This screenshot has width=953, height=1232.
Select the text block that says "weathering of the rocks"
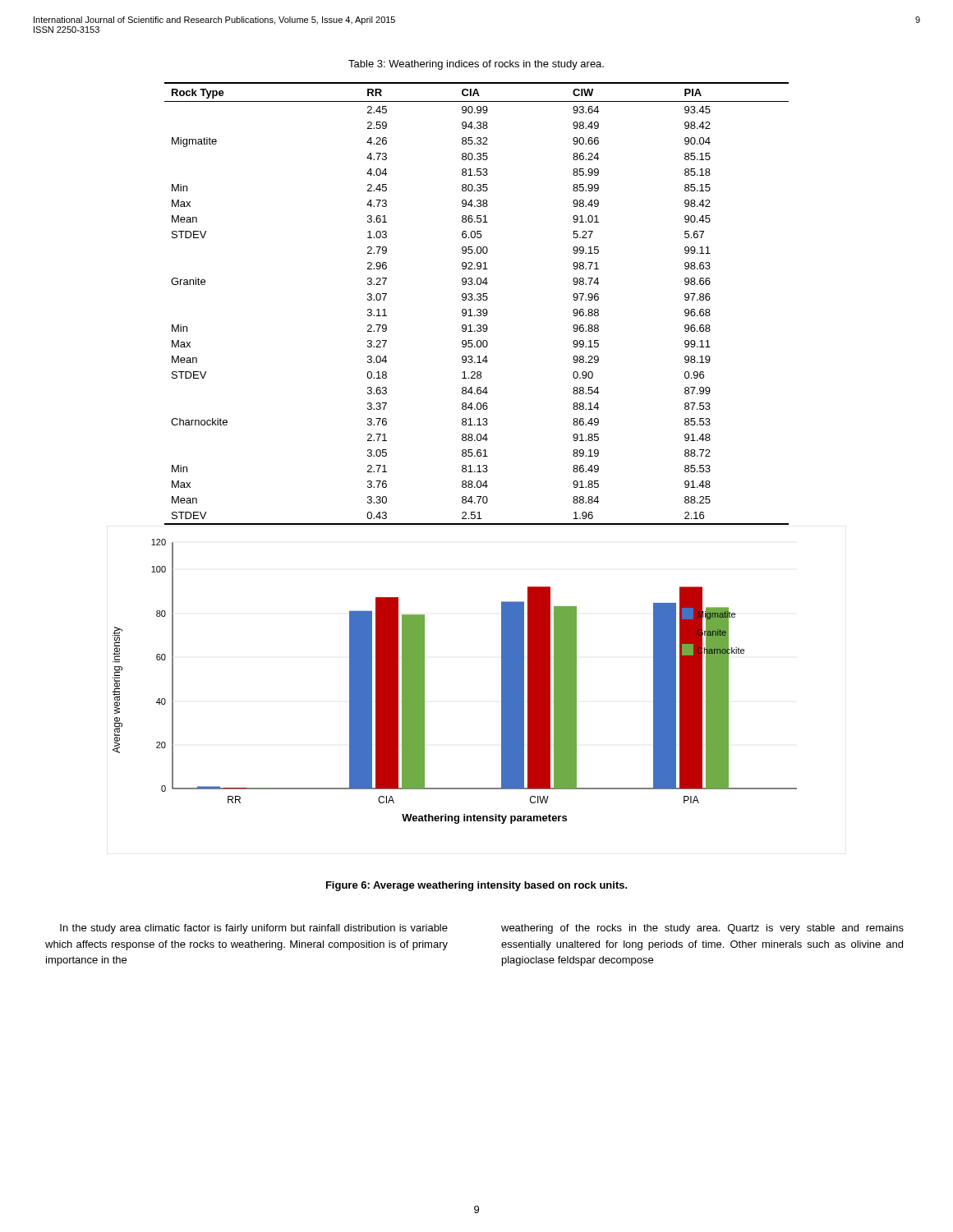tap(702, 944)
